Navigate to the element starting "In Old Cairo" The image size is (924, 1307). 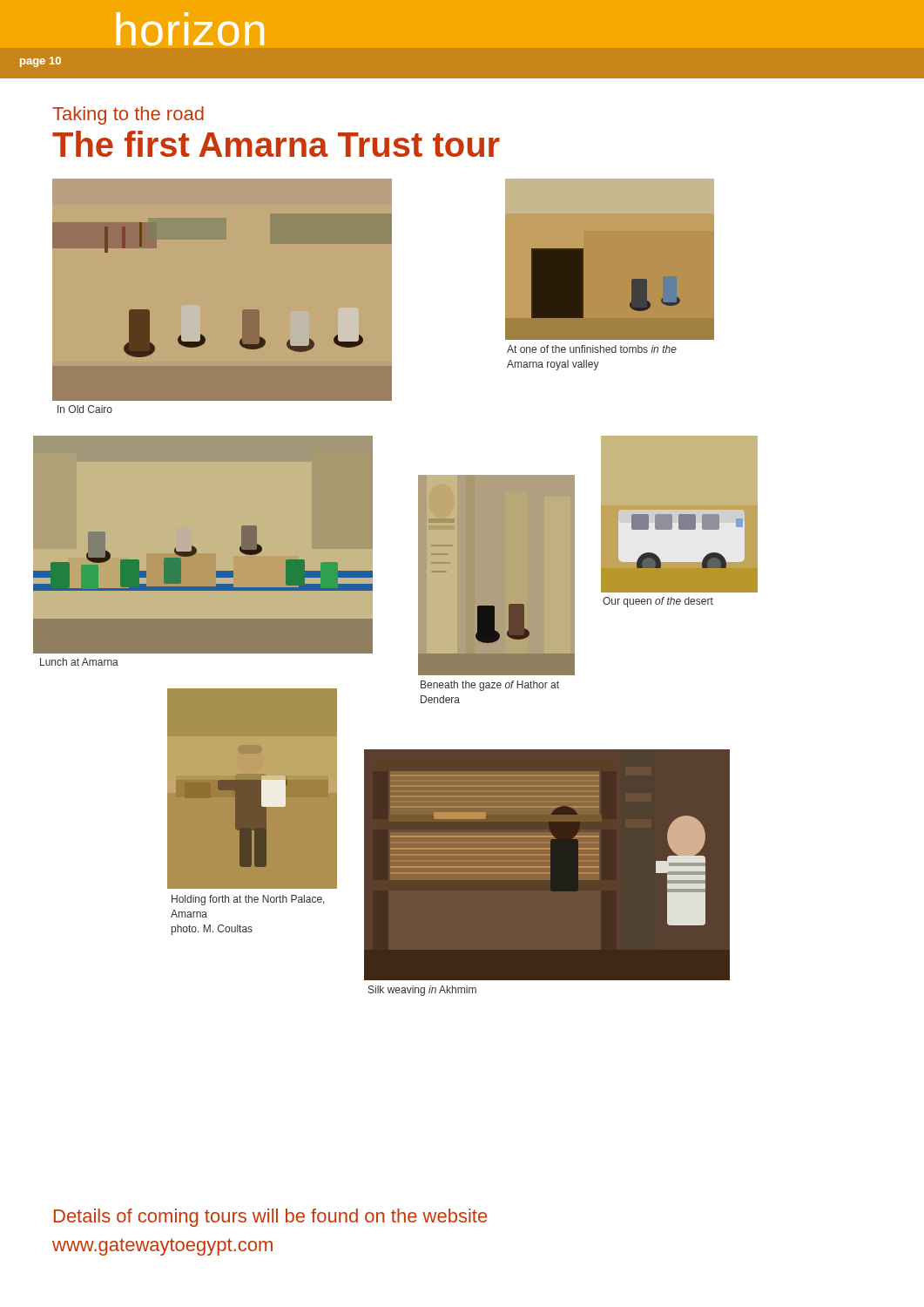click(x=84, y=410)
